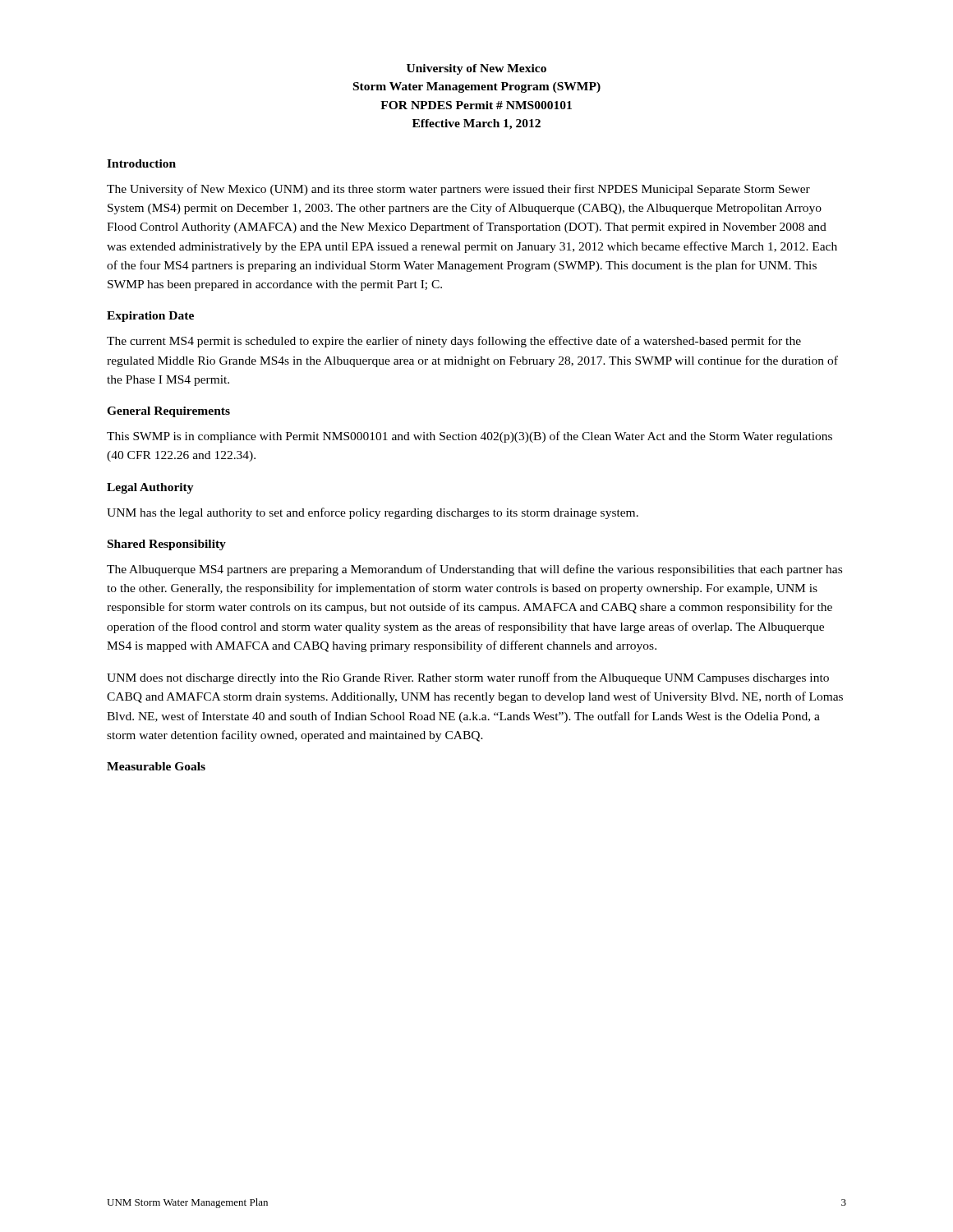Point to the block beginning "UNM has the"
Image resolution: width=953 pixels, height=1232 pixels.
click(373, 512)
